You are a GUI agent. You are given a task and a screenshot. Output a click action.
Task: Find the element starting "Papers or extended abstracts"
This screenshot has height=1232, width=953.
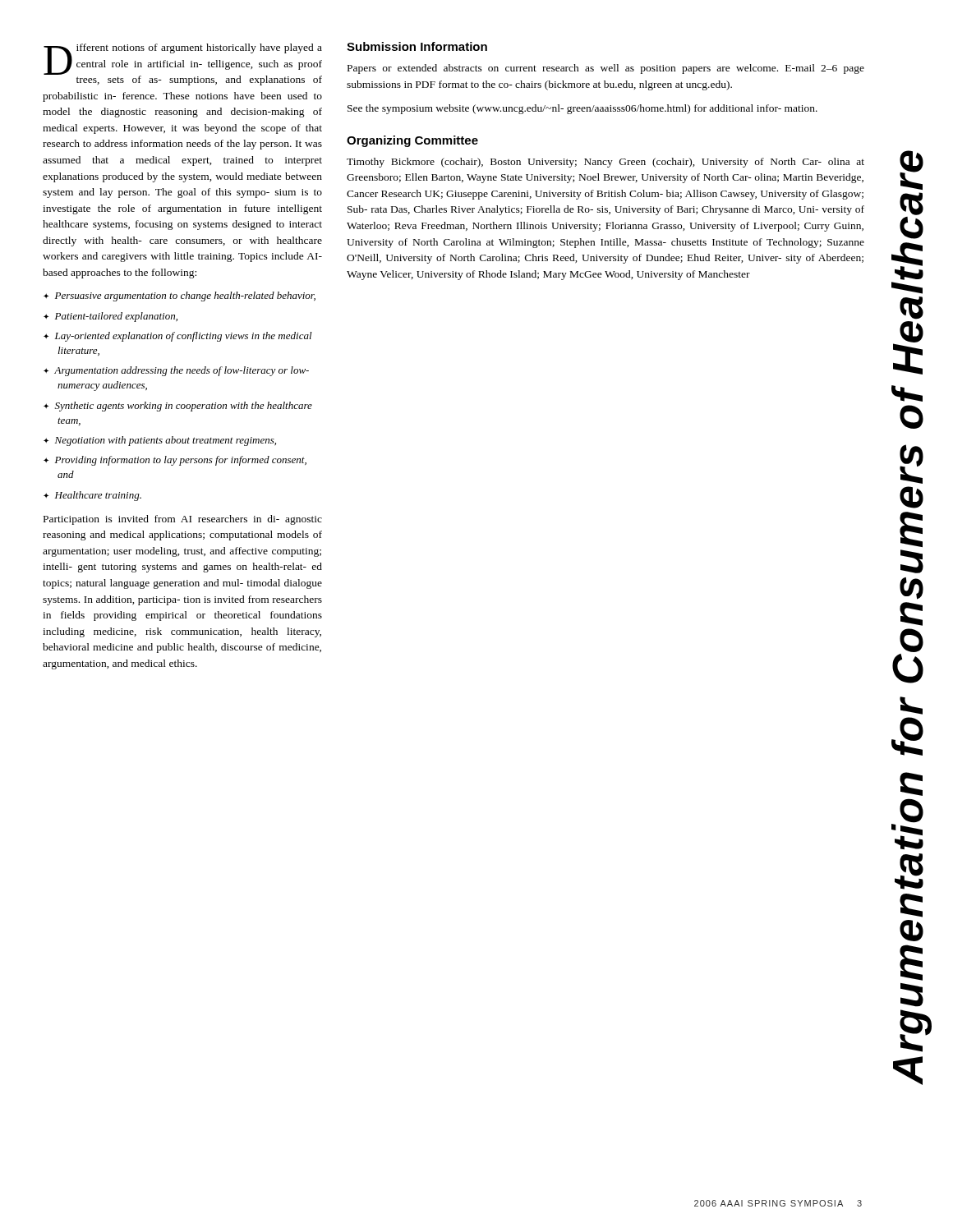[605, 76]
